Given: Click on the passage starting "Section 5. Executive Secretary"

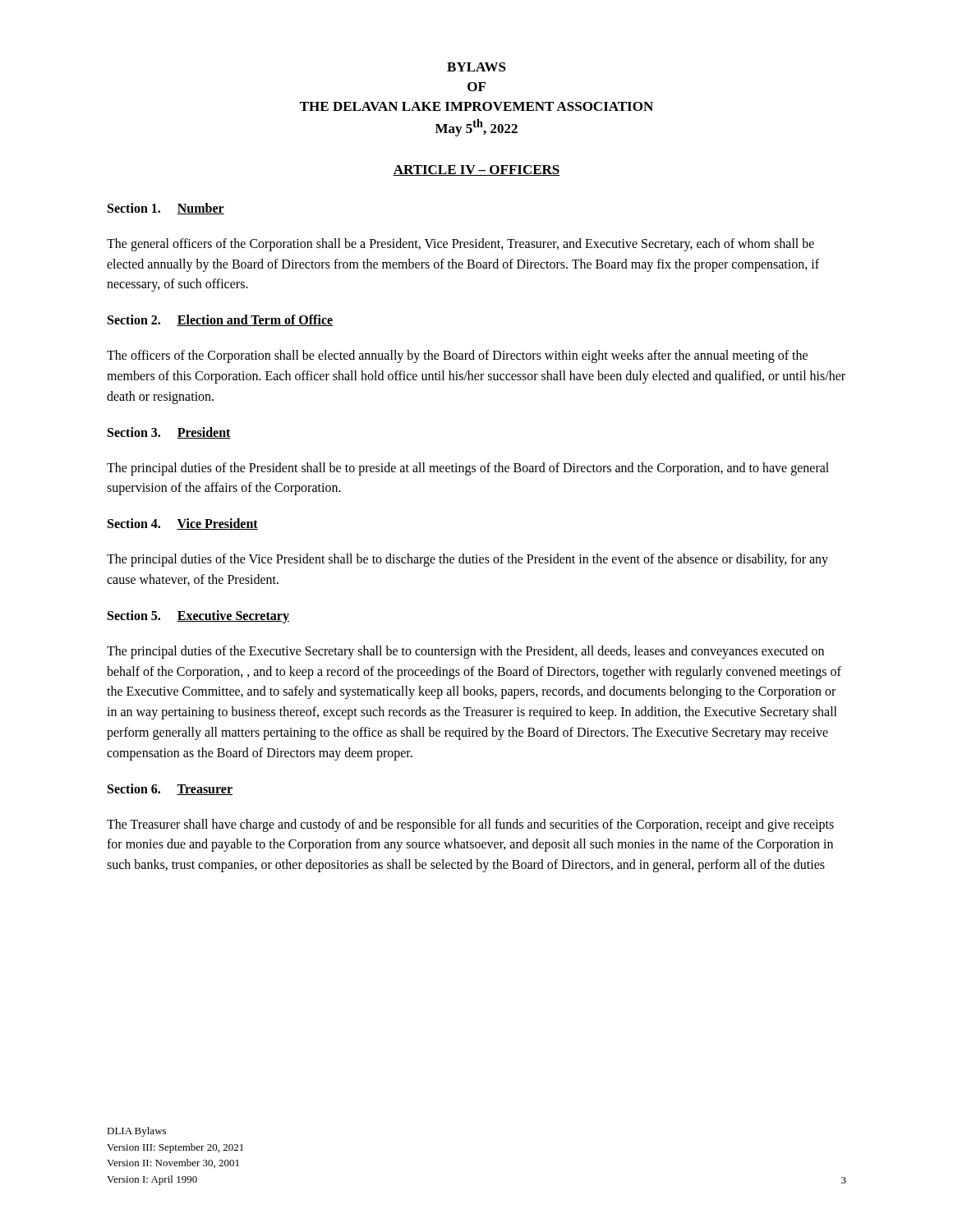Looking at the screenshot, I should tap(198, 617).
